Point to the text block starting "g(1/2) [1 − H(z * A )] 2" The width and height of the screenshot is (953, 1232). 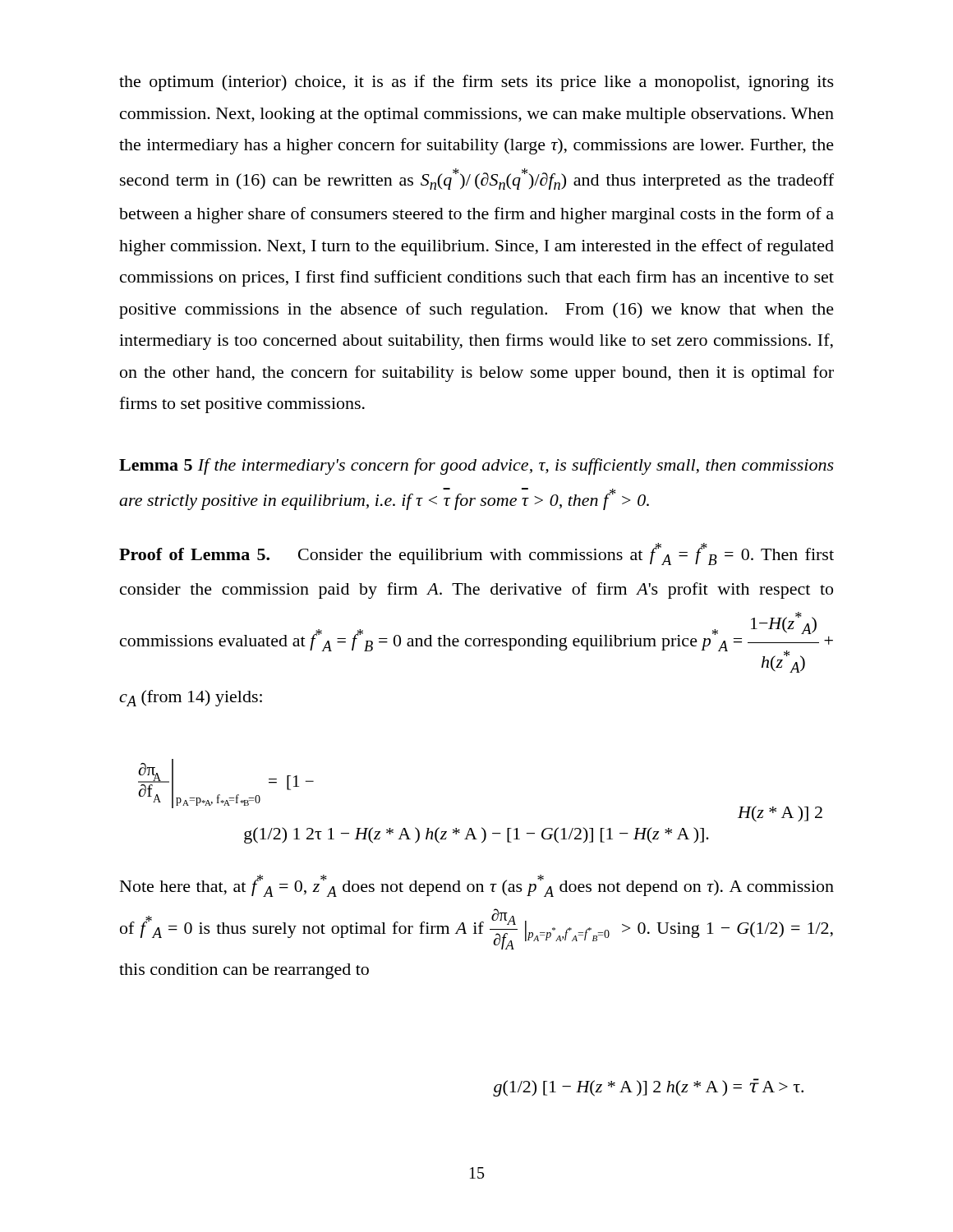coord(648,1087)
